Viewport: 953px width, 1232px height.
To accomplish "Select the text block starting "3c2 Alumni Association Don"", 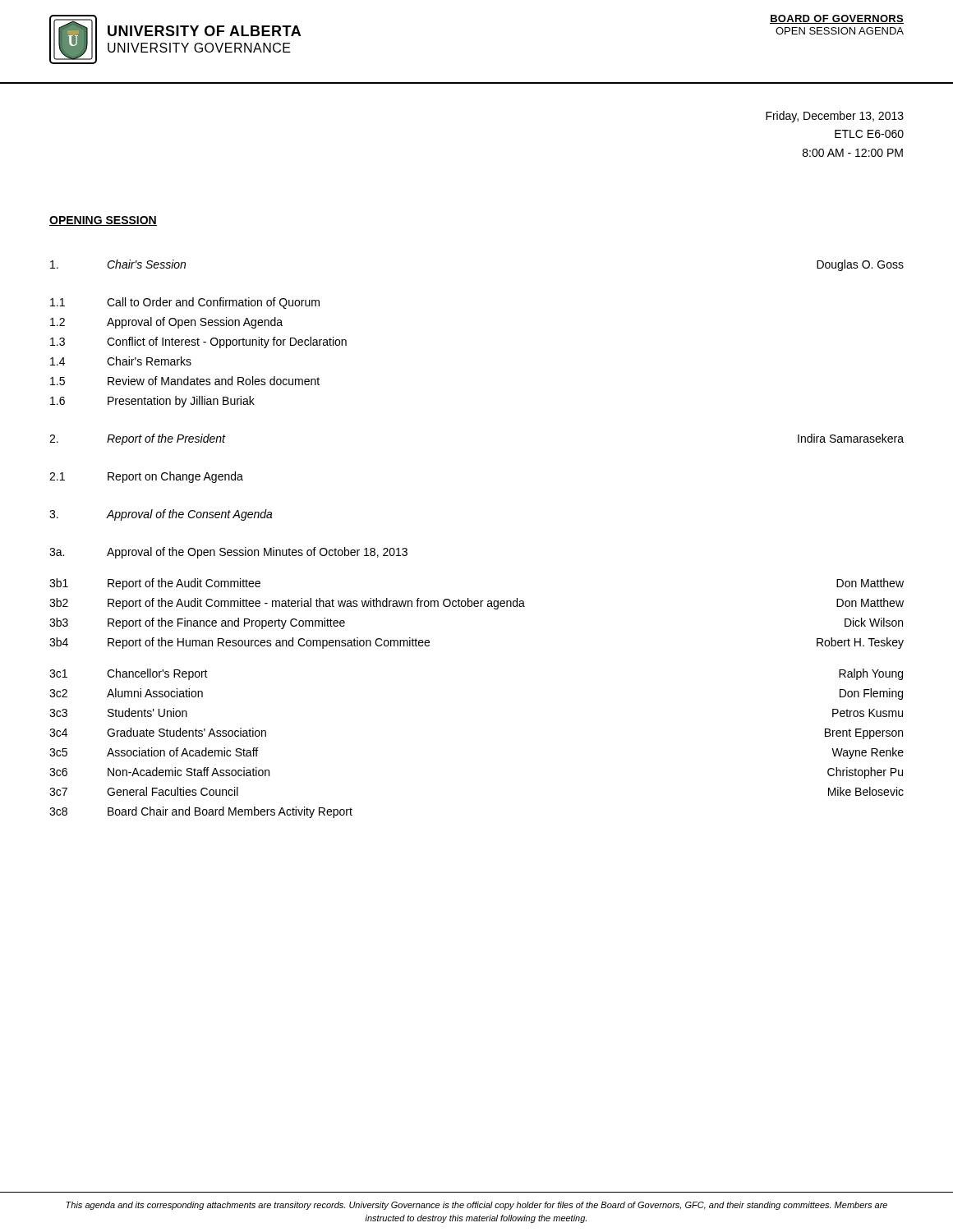I will (x=155, y=694).
